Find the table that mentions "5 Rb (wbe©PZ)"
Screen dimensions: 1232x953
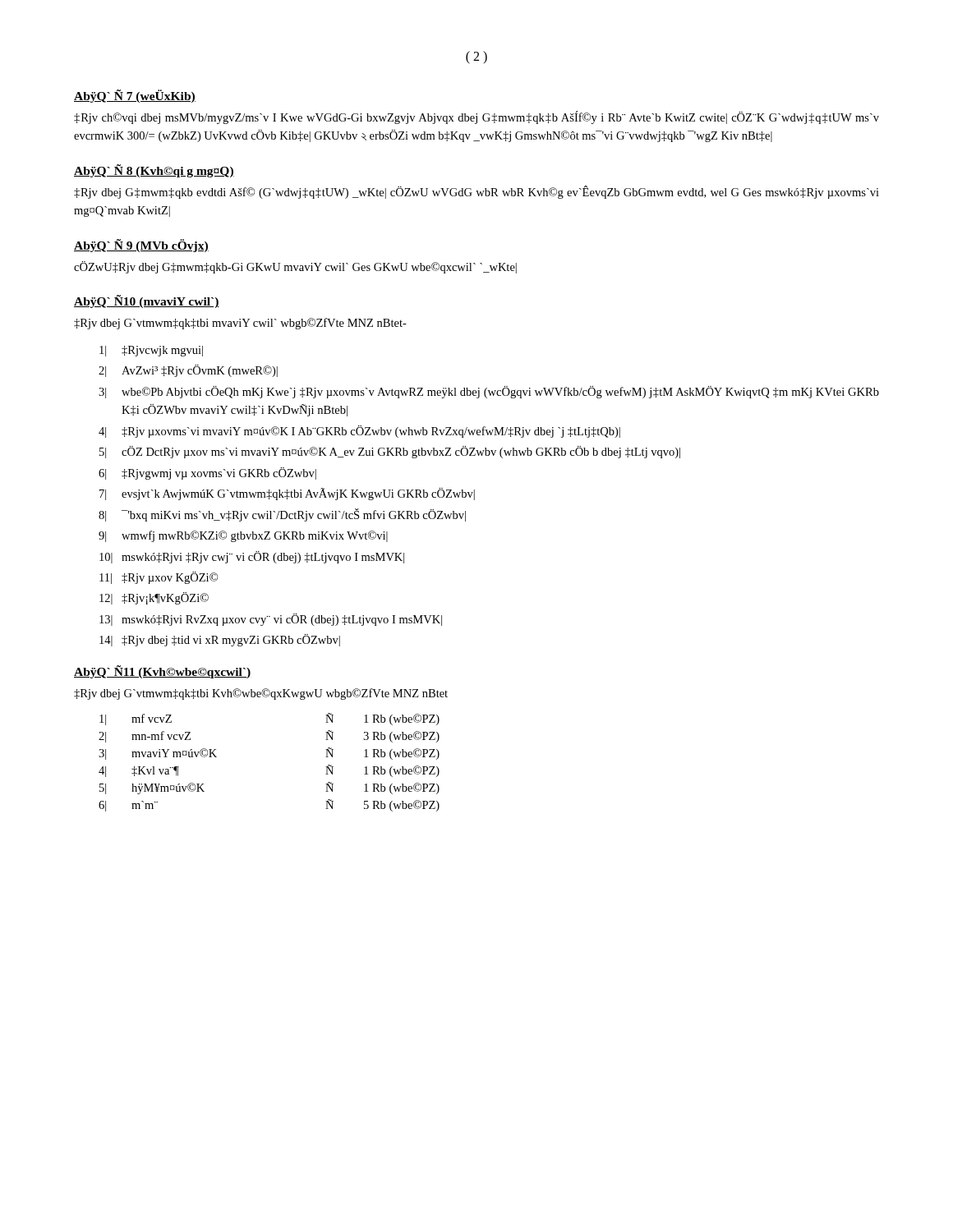coord(489,762)
